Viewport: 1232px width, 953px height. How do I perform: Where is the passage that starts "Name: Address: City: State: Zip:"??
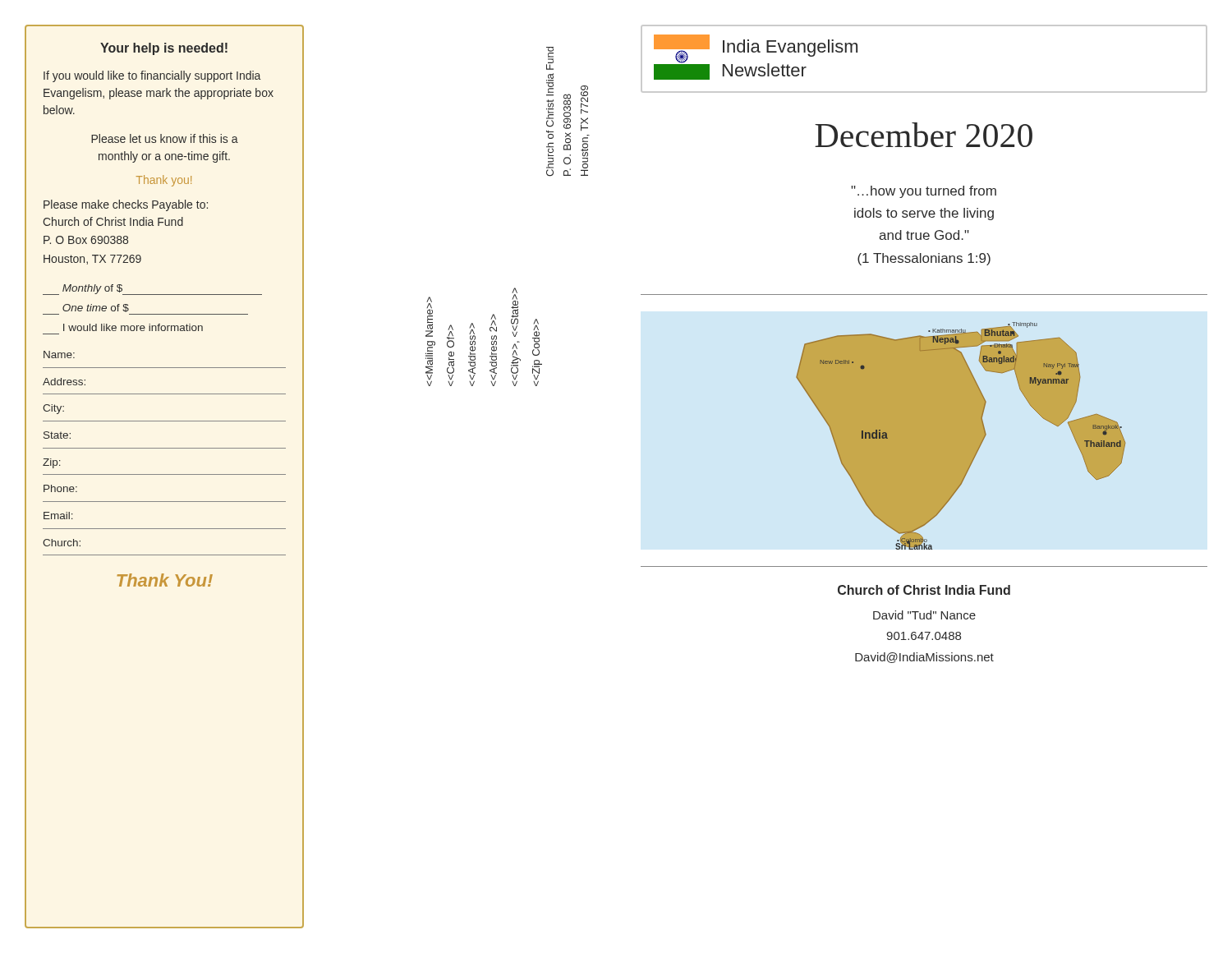164,450
